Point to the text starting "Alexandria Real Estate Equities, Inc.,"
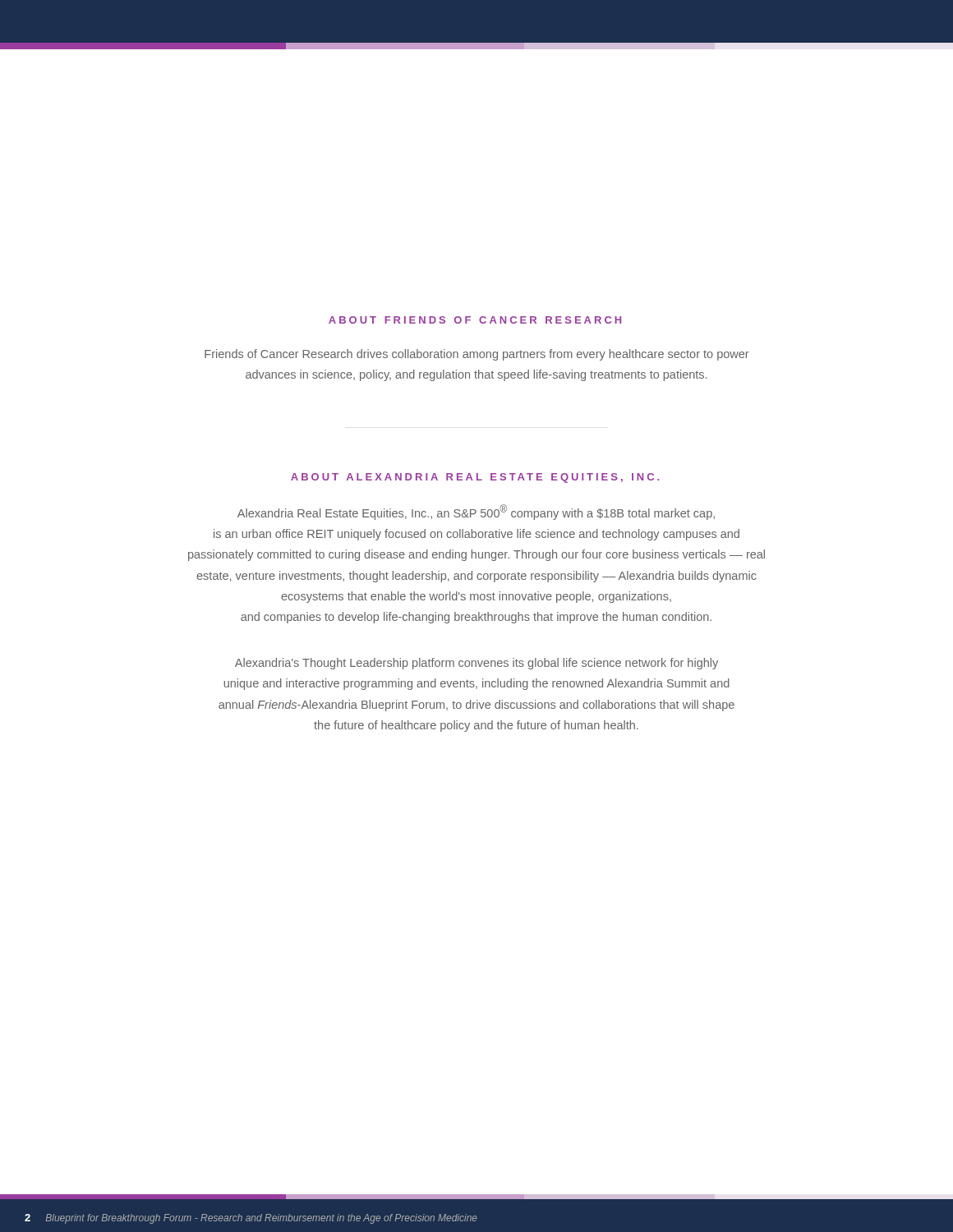The image size is (953, 1232). 476,564
